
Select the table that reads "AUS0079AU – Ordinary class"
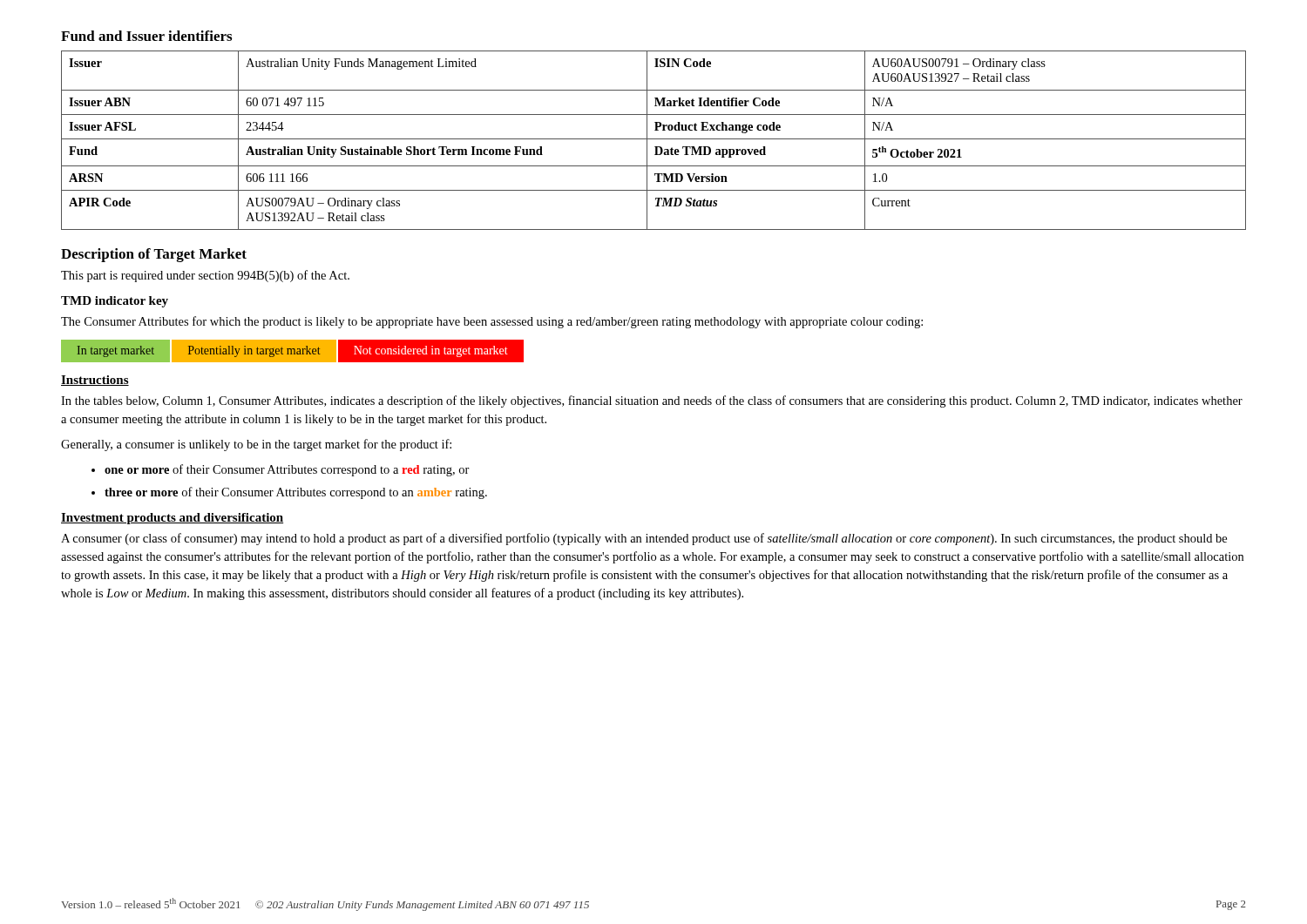654,140
